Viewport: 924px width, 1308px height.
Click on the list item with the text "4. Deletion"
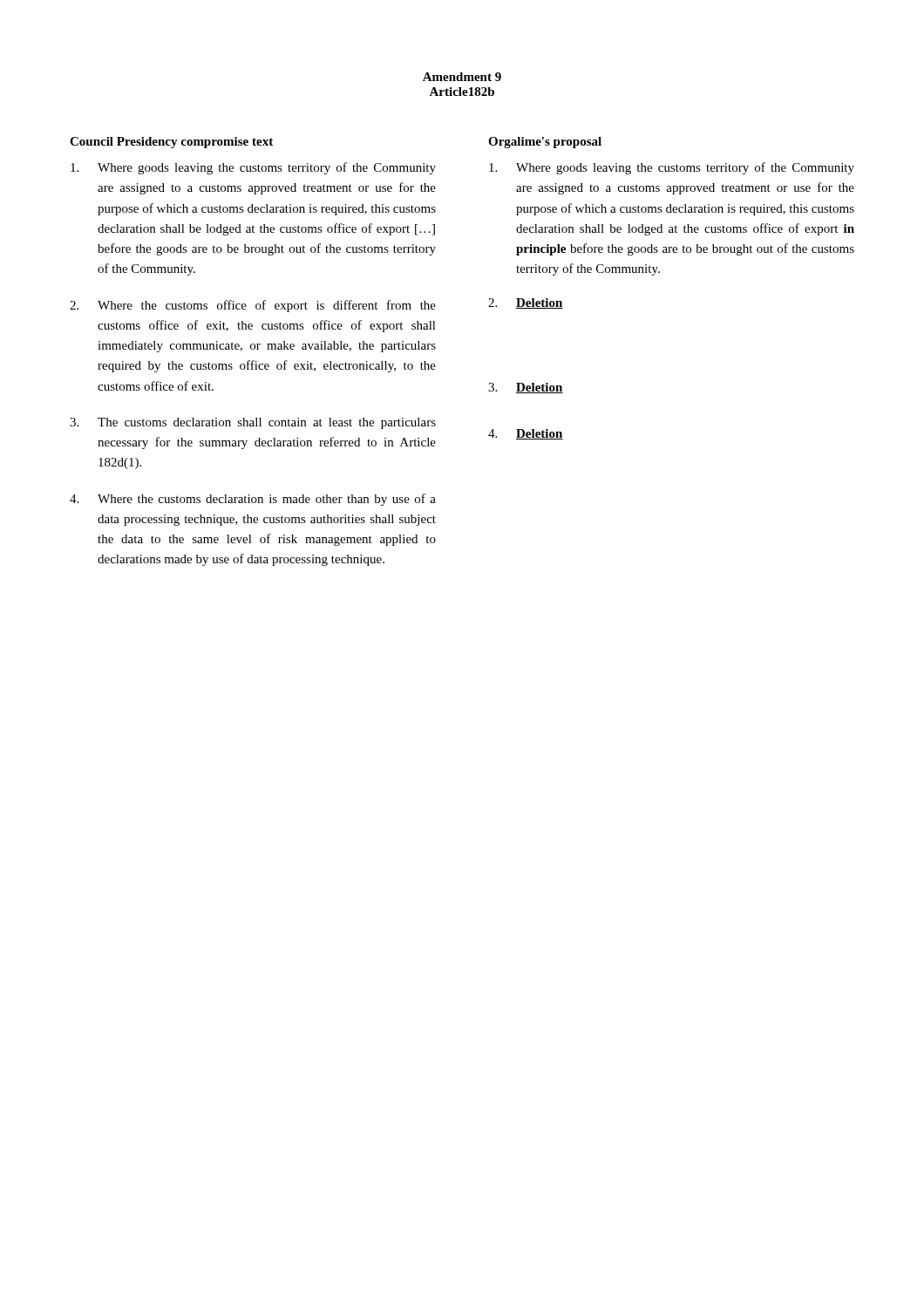tap(525, 433)
